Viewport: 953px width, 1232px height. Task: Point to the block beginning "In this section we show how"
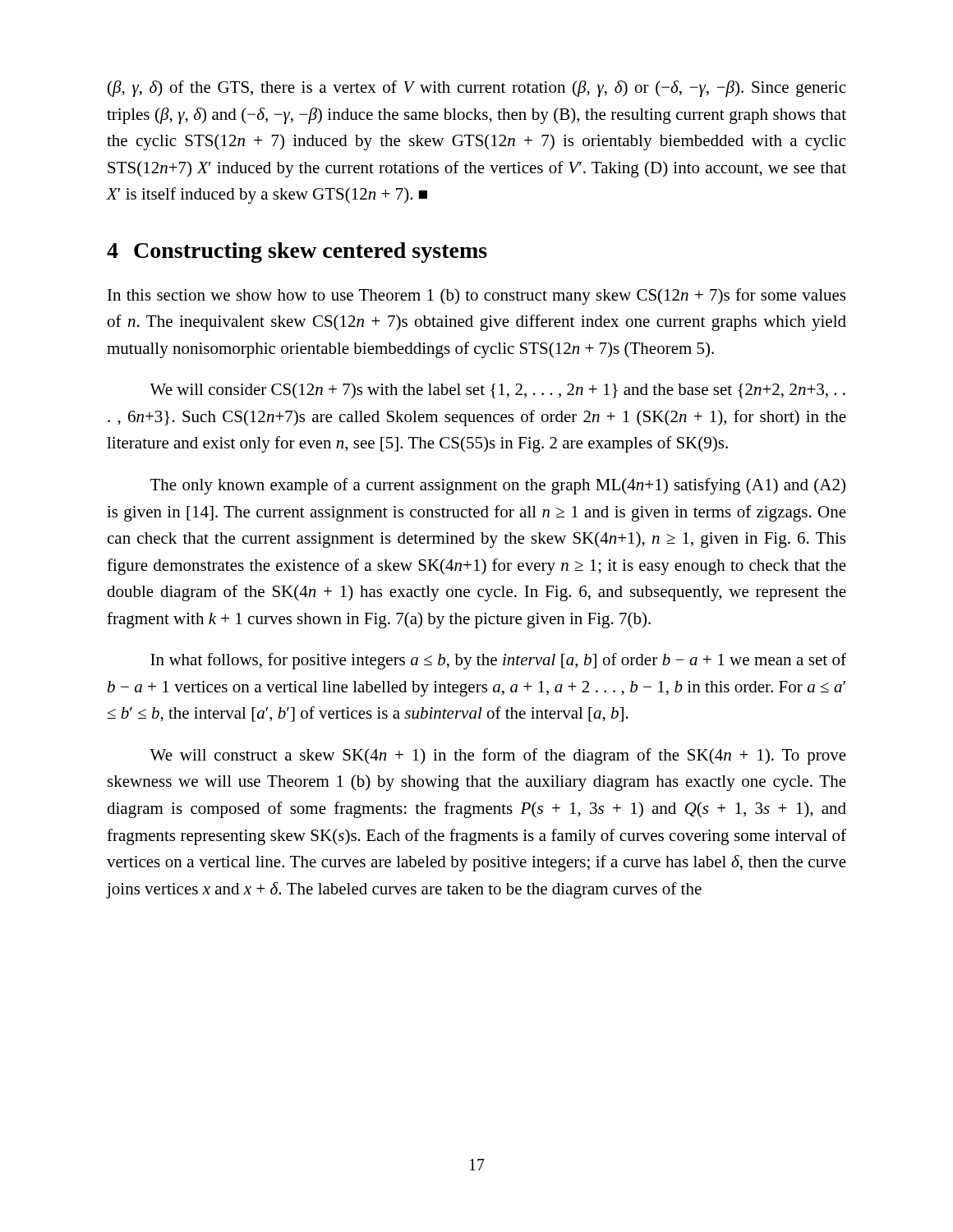(x=476, y=322)
